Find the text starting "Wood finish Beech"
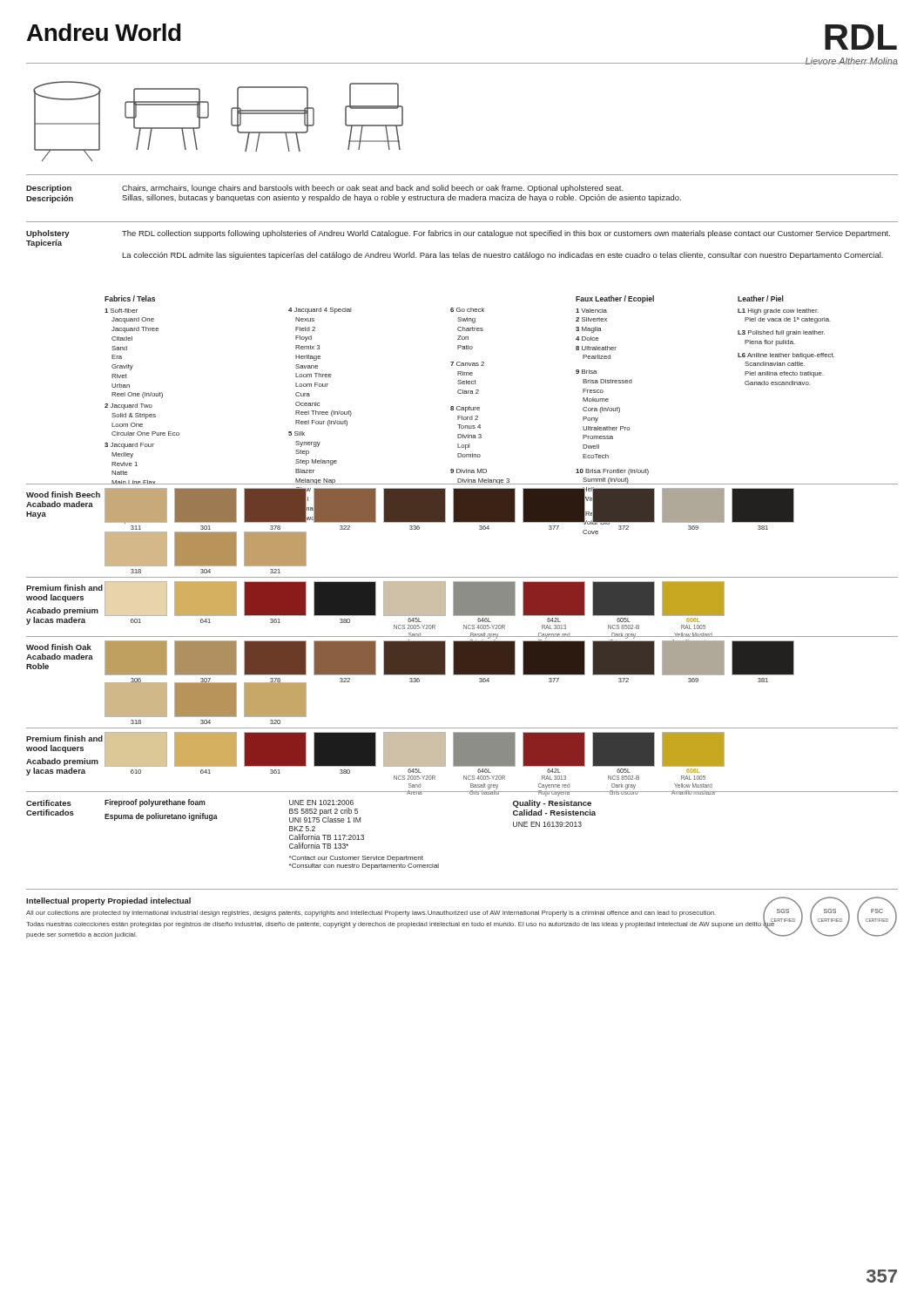 (65, 504)
